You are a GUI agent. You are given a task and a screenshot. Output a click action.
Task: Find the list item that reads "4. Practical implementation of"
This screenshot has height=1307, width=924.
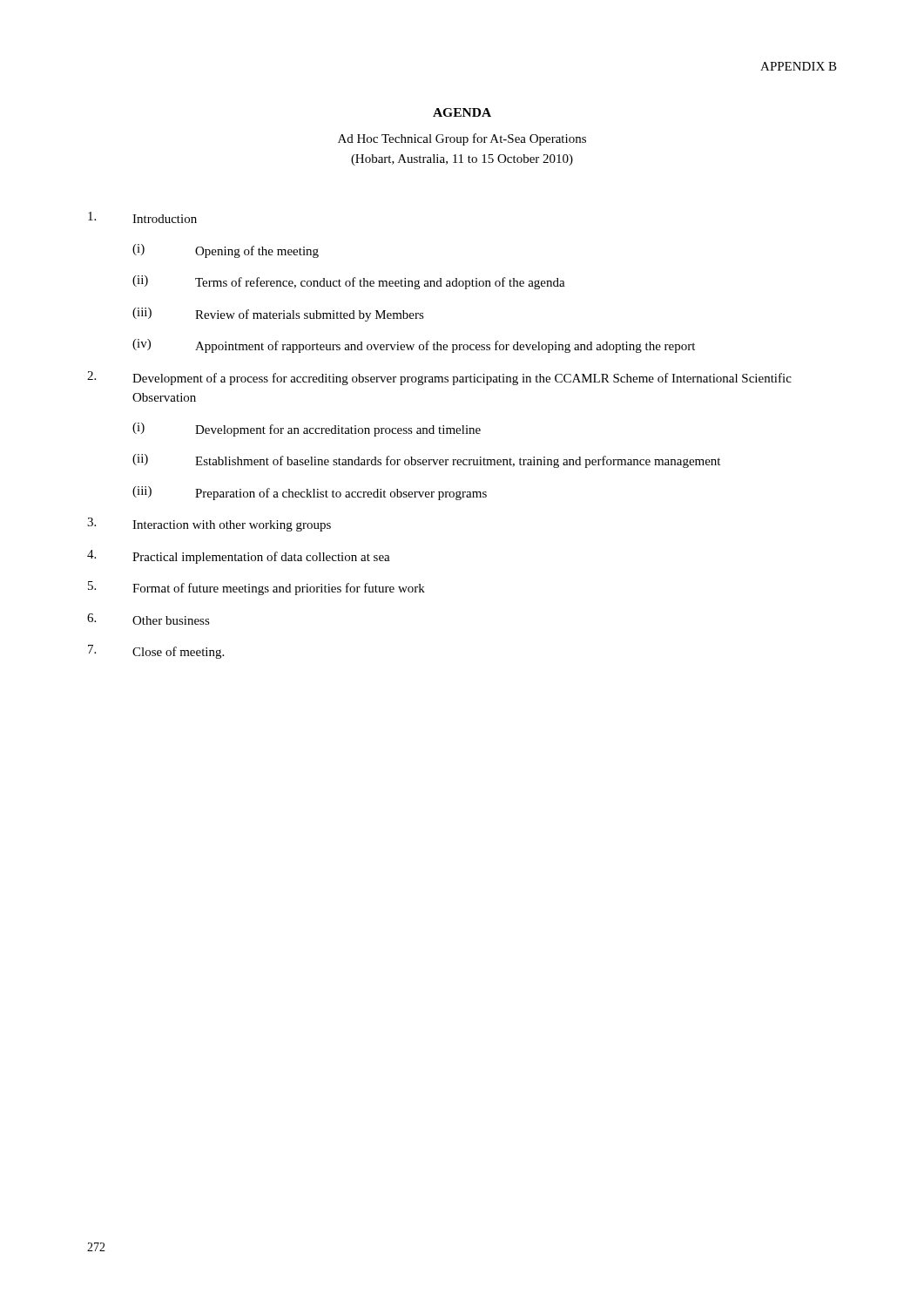(x=239, y=557)
